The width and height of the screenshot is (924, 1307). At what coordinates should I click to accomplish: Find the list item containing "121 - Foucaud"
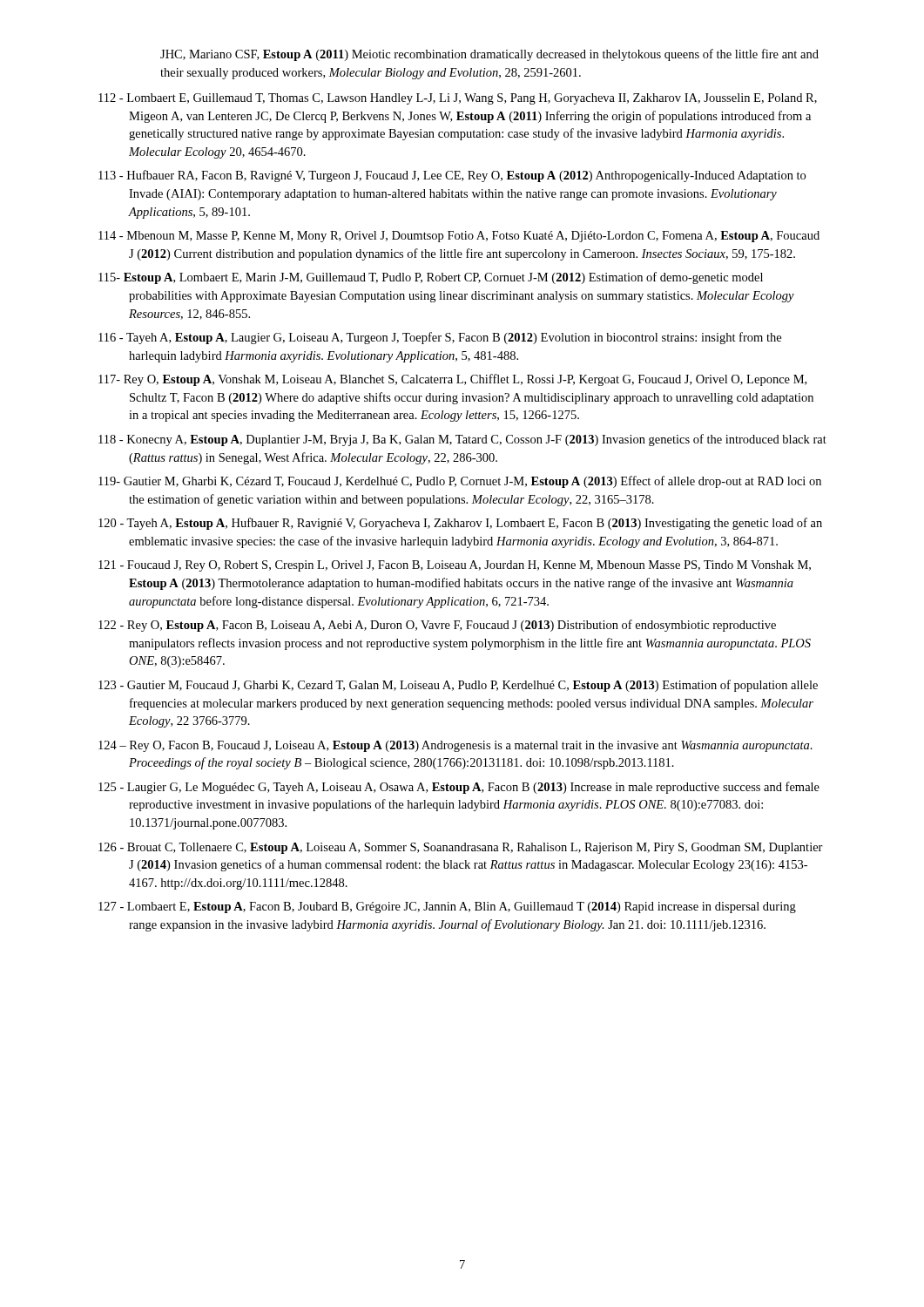pyautogui.click(x=455, y=583)
